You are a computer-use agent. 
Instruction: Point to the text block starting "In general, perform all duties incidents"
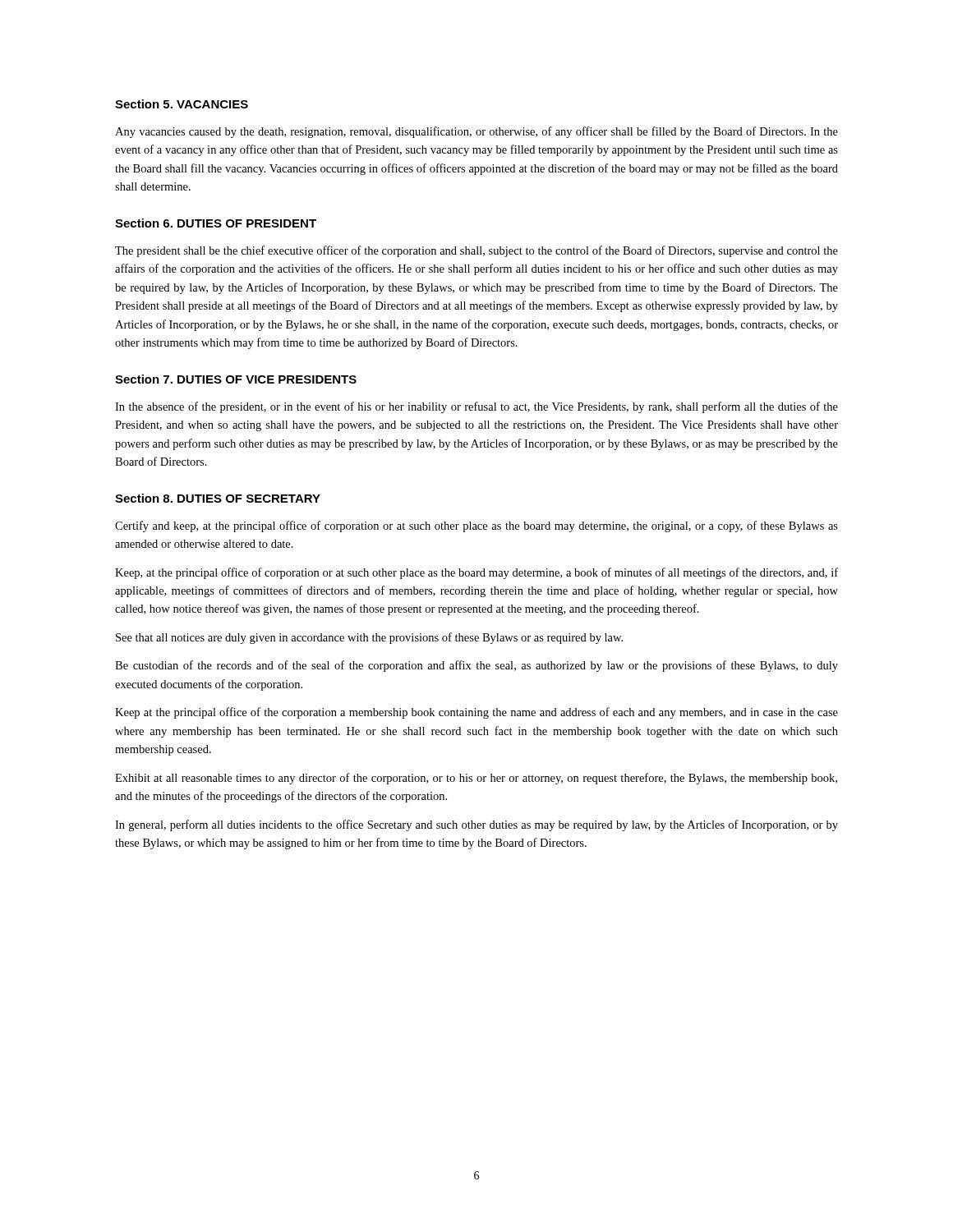click(476, 834)
